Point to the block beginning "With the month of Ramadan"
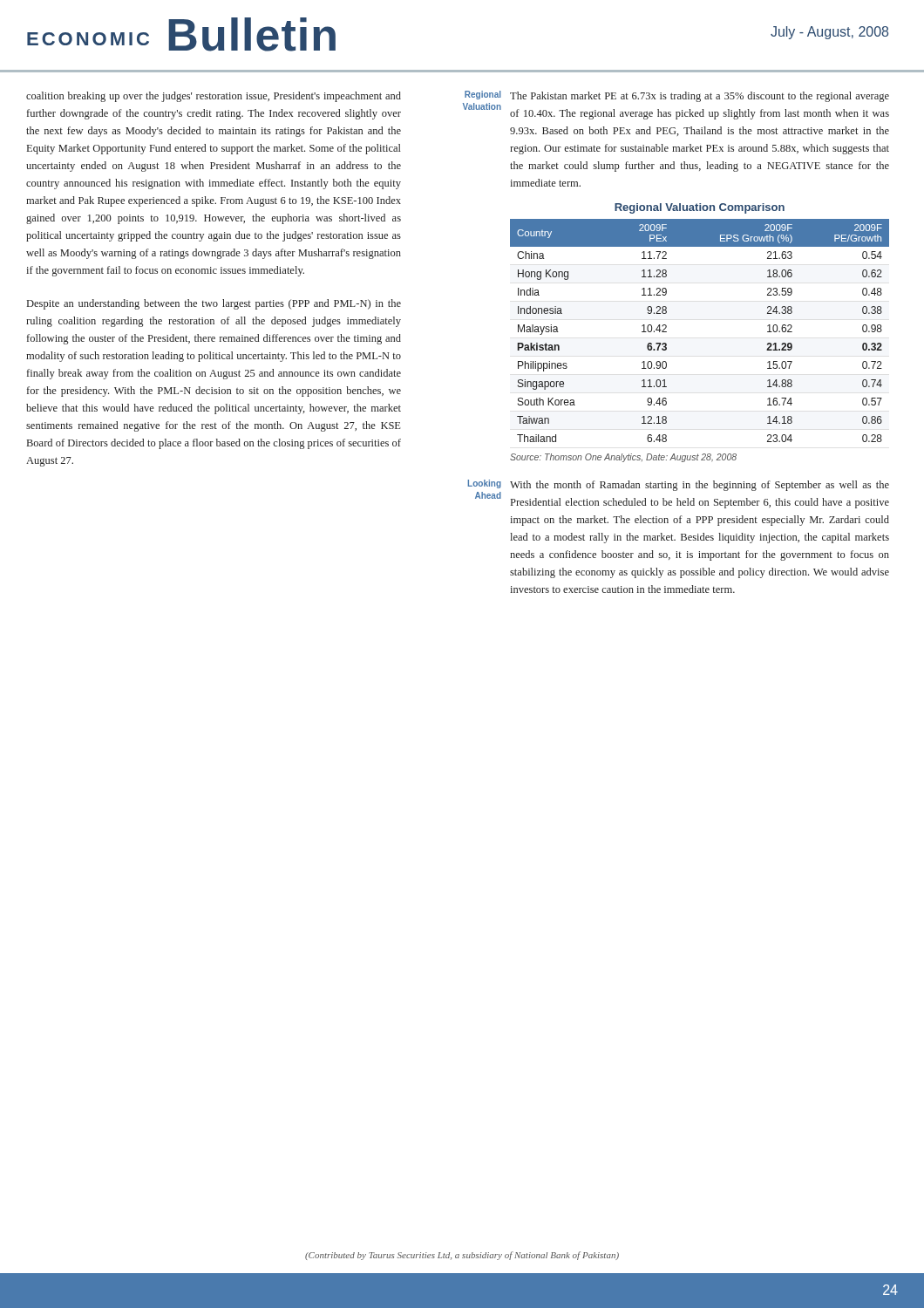Image resolution: width=924 pixels, height=1308 pixels. (x=700, y=537)
